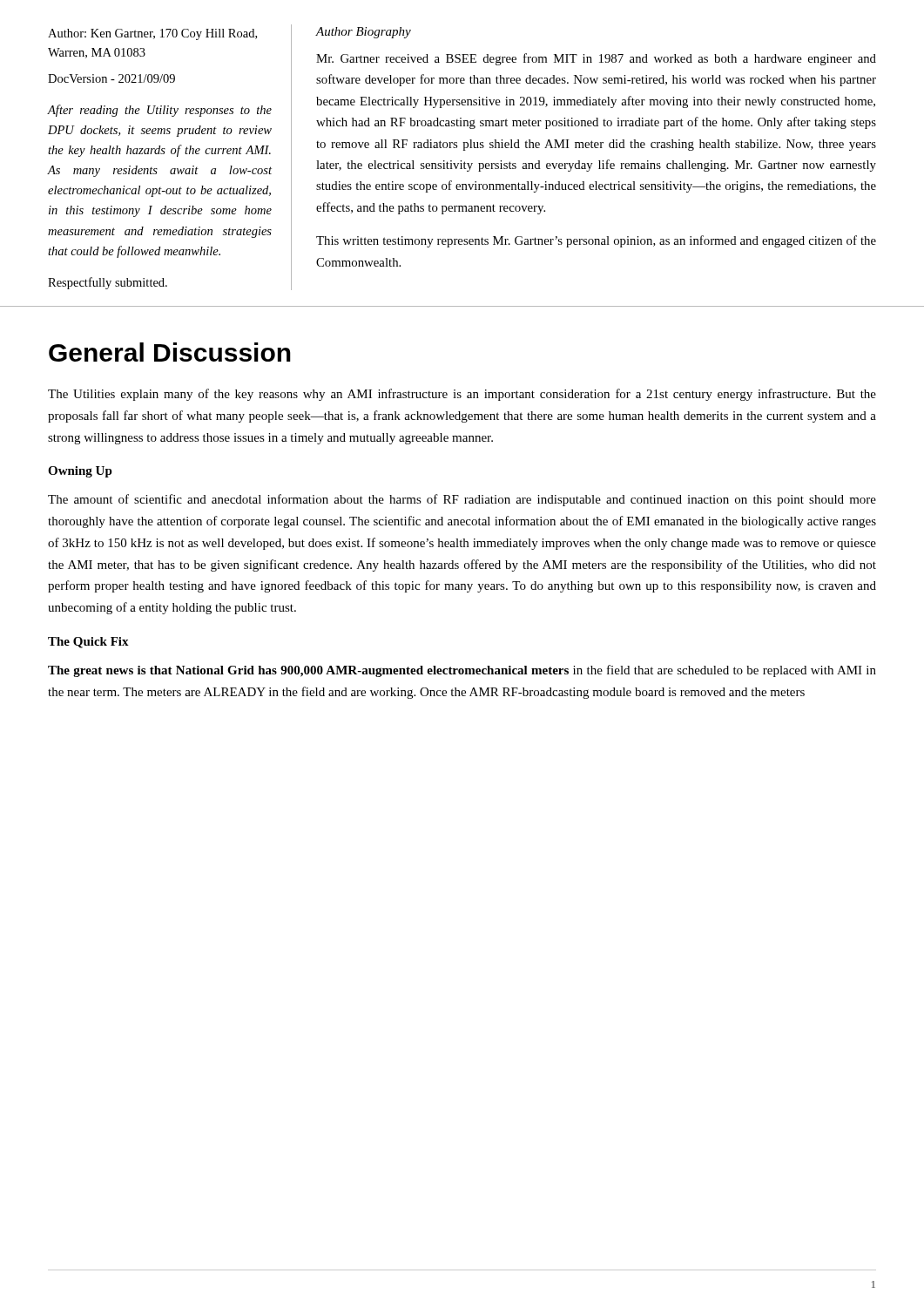The width and height of the screenshot is (924, 1307).
Task: Point to the block beginning "After reading the"
Action: pyautogui.click(x=160, y=180)
